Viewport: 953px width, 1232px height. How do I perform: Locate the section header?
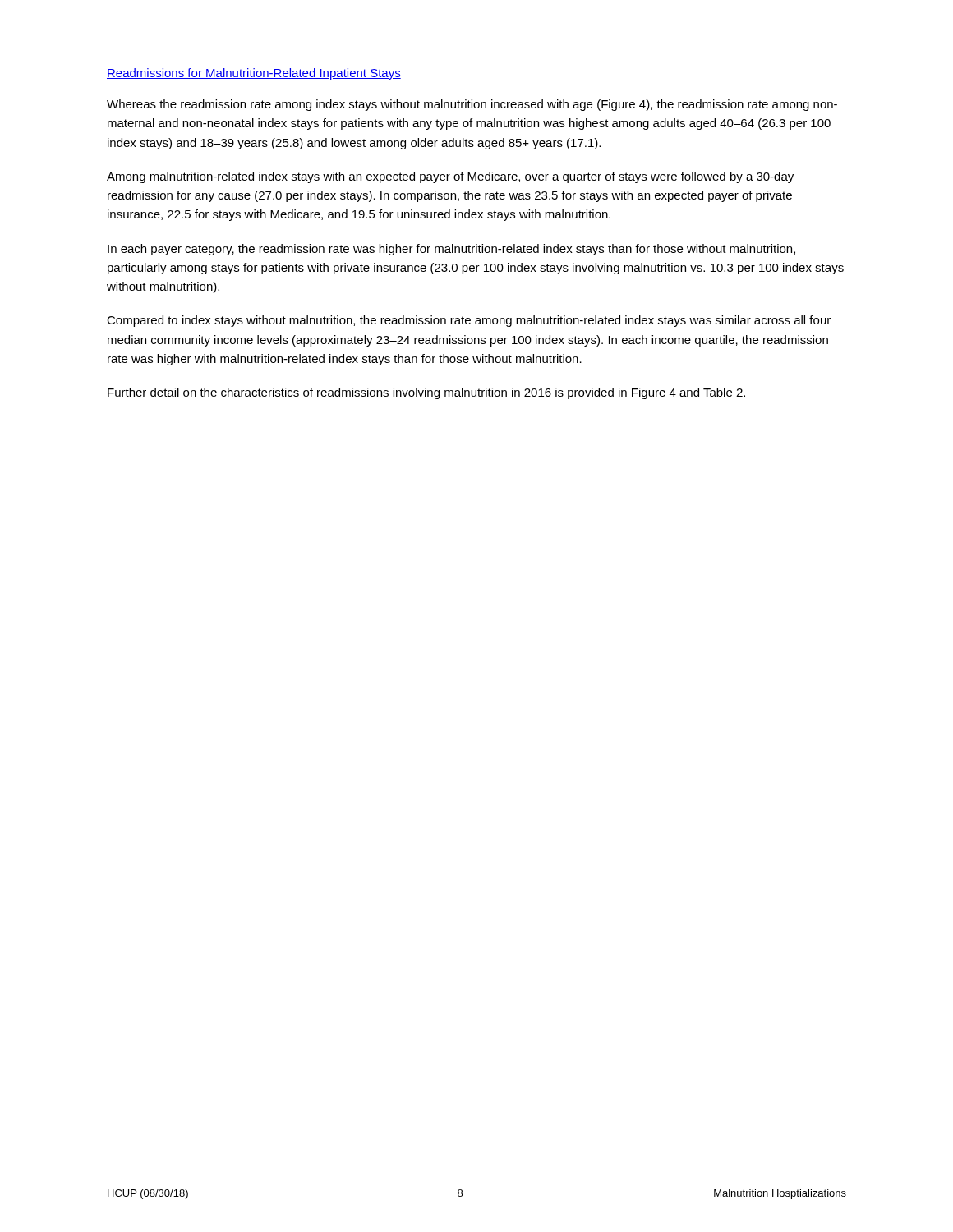click(x=254, y=73)
